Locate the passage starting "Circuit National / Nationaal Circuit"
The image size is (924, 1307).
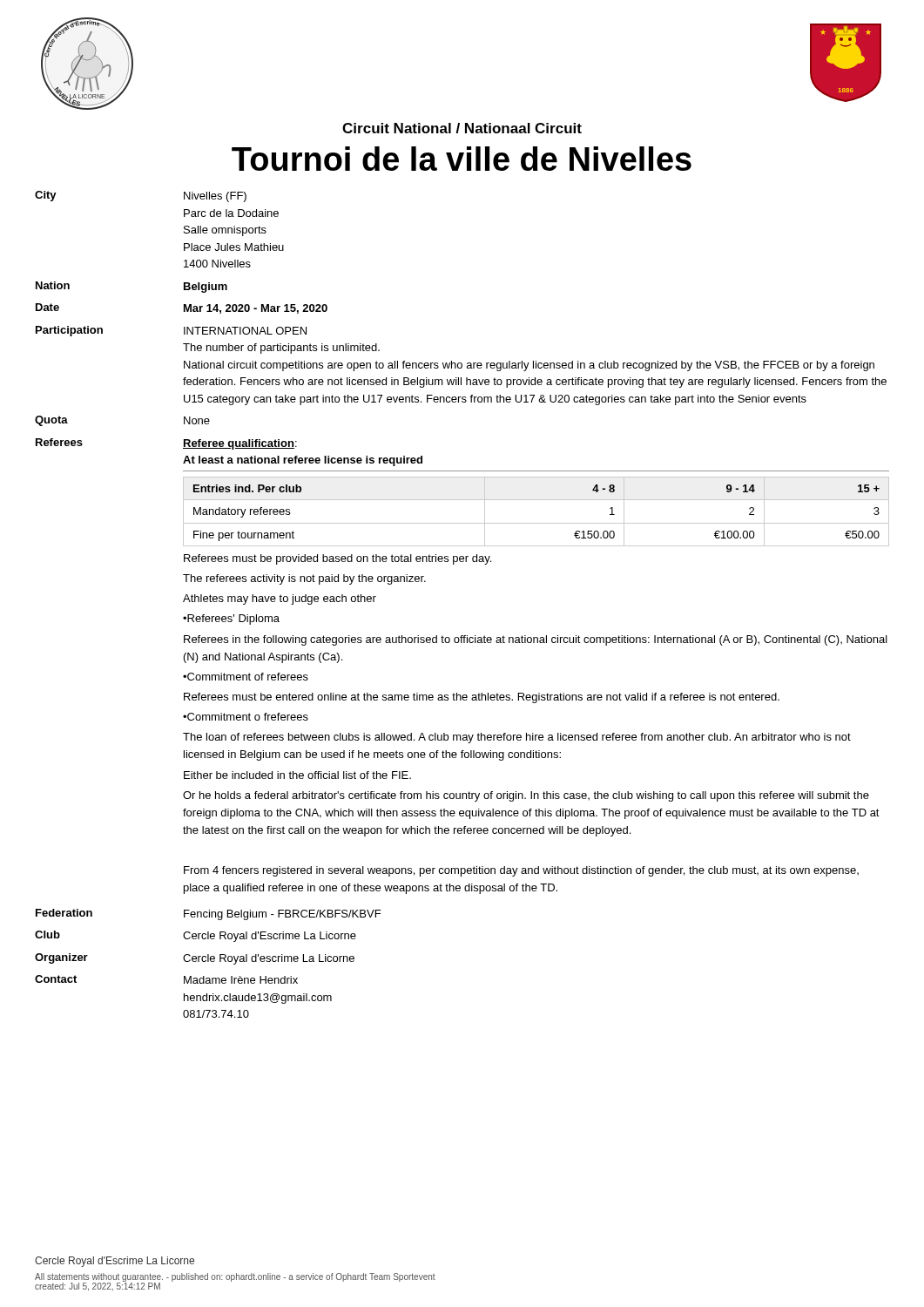click(462, 129)
